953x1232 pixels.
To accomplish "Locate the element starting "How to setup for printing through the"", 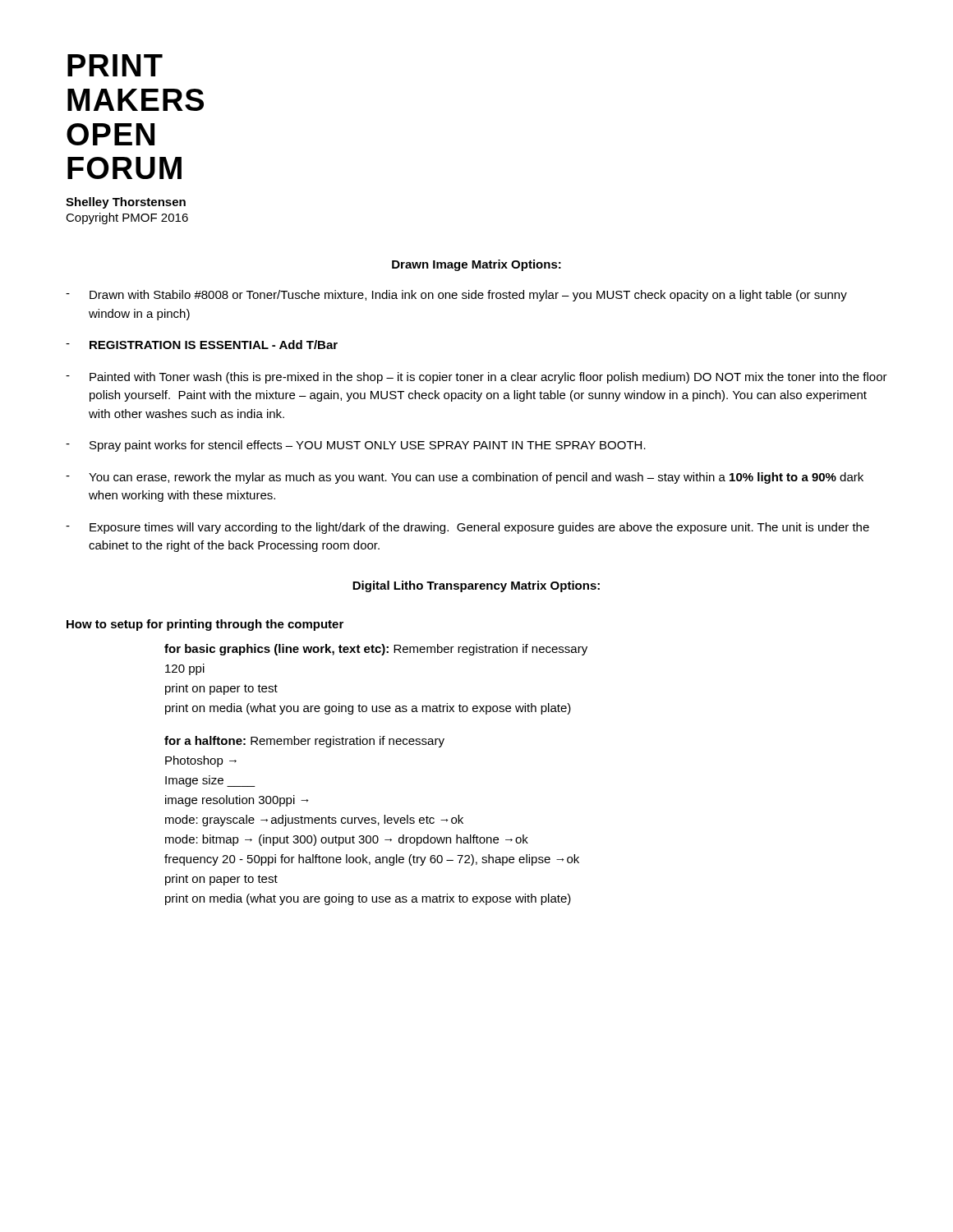I will 205,624.
